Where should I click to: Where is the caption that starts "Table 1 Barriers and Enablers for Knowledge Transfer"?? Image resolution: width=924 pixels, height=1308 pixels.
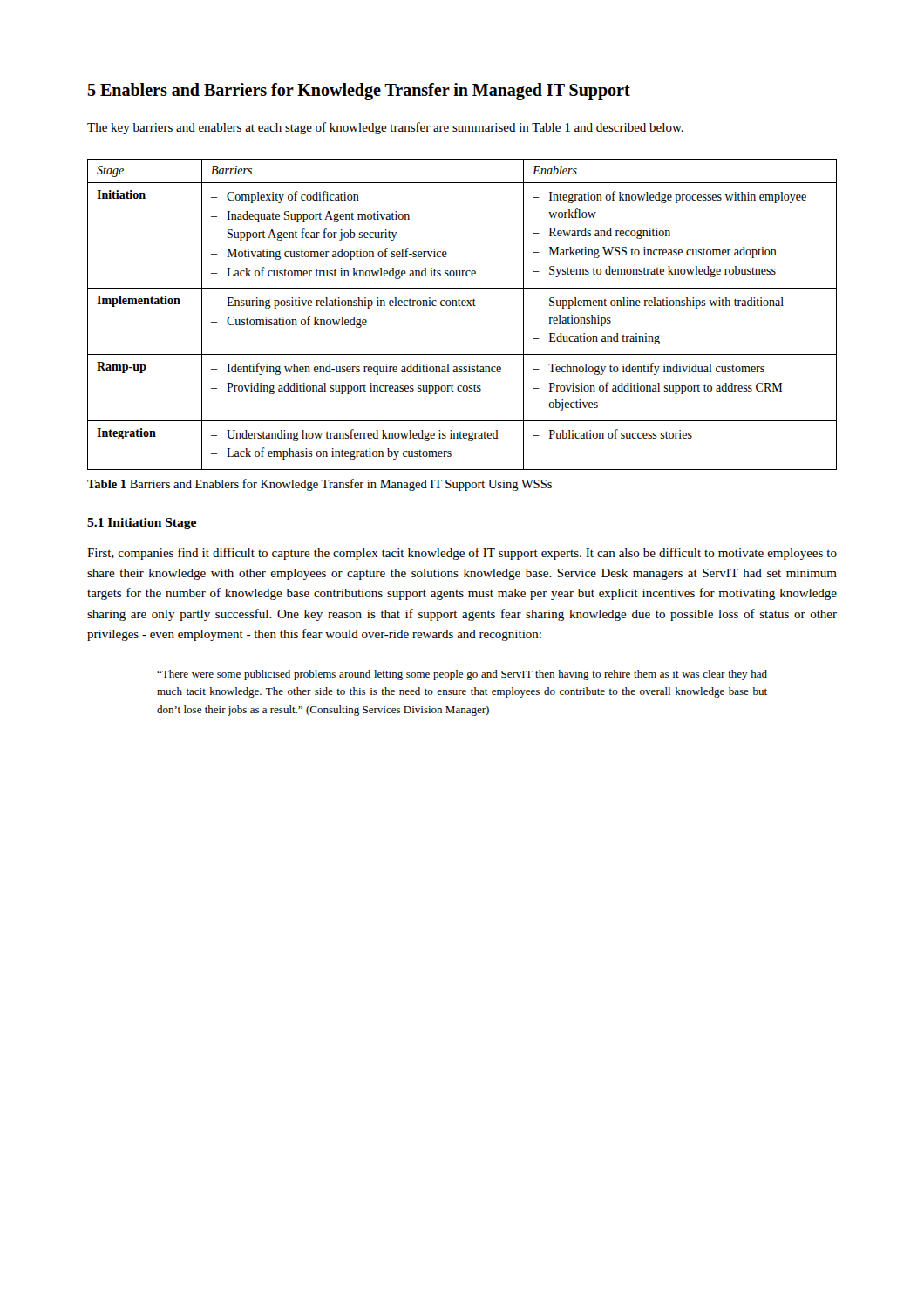(x=462, y=484)
